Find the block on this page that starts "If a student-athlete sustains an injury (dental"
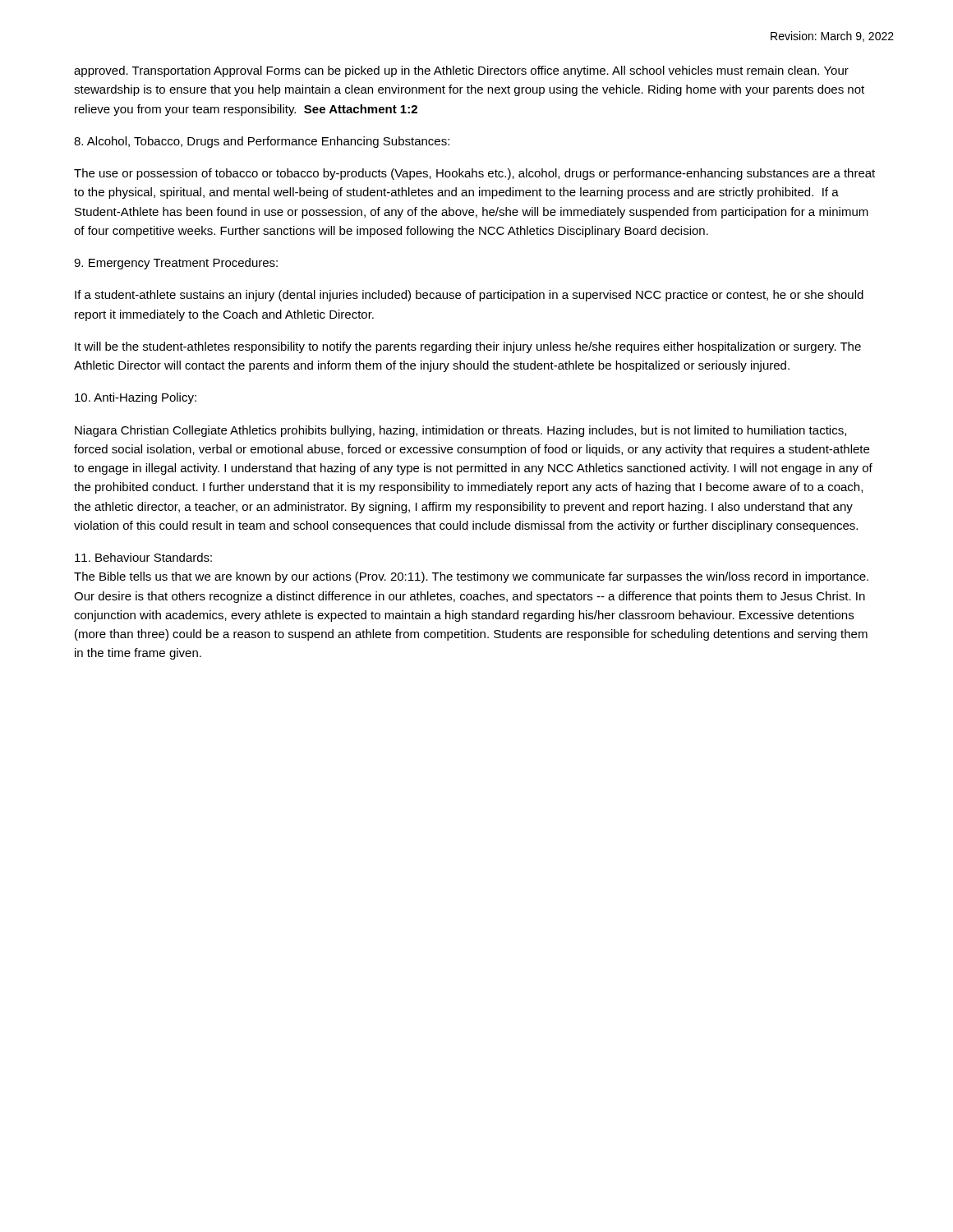 click(476, 304)
